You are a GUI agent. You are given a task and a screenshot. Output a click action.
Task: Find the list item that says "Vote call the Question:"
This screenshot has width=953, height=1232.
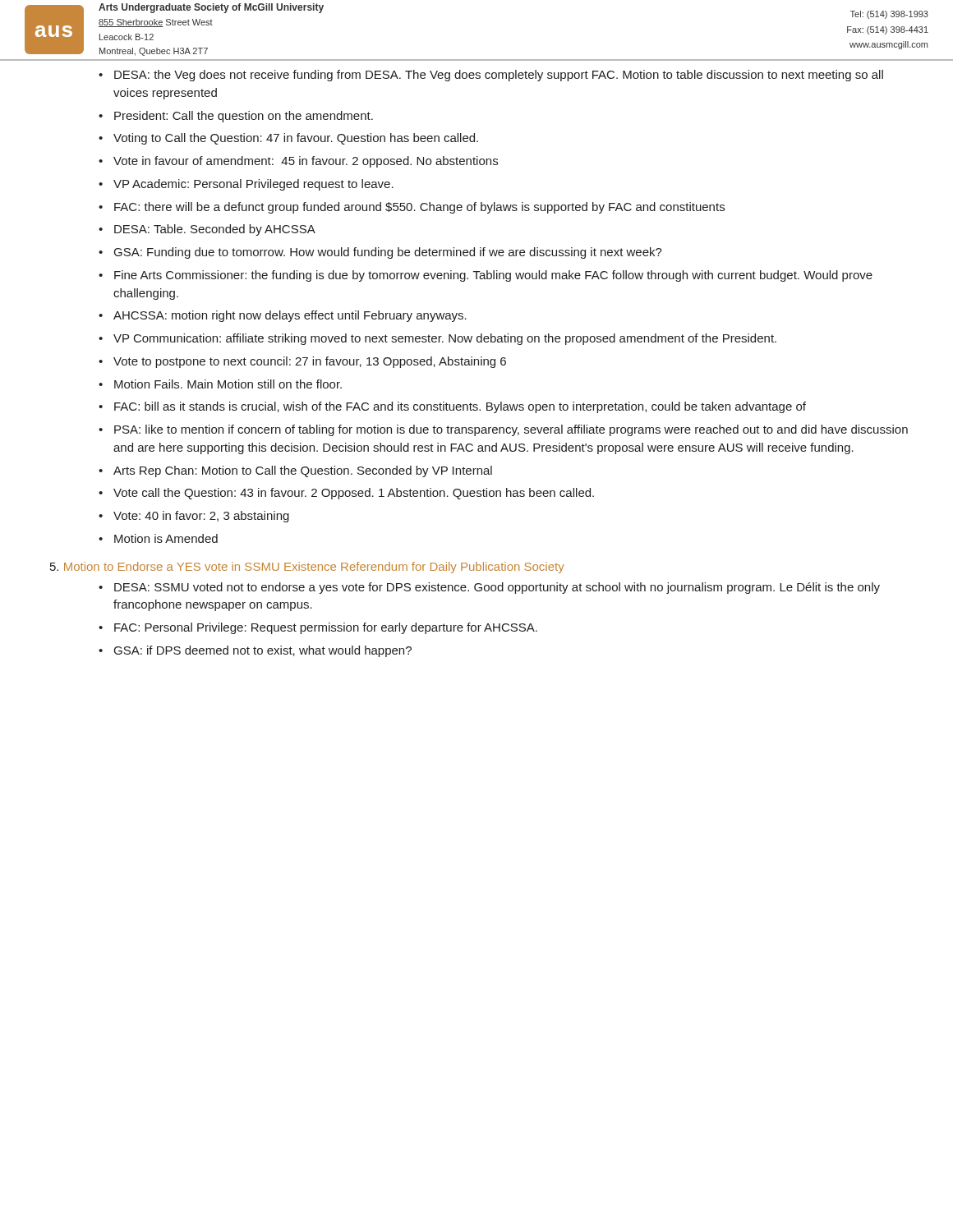[x=354, y=493]
